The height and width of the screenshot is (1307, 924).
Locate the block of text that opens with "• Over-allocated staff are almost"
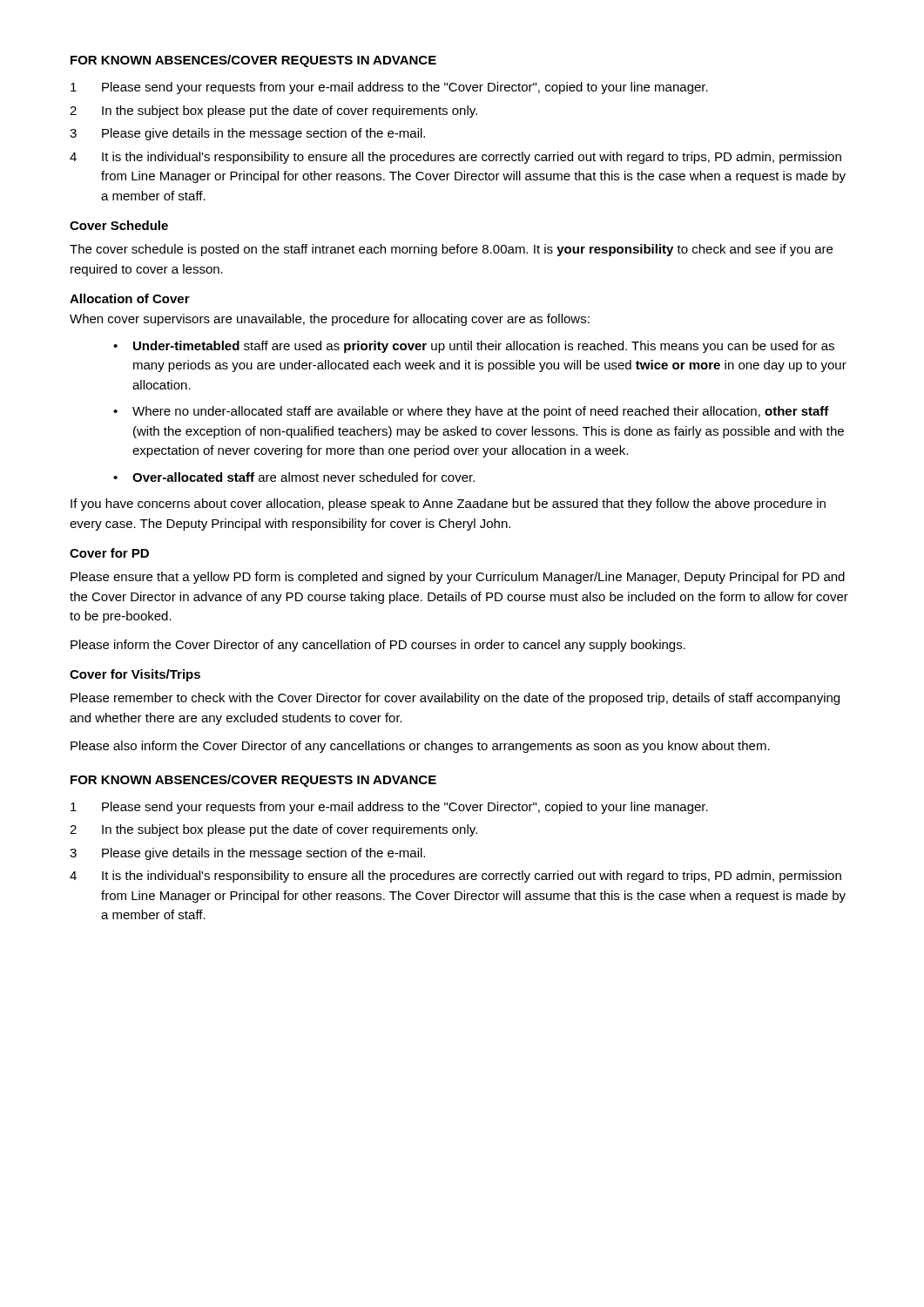[x=484, y=477]
